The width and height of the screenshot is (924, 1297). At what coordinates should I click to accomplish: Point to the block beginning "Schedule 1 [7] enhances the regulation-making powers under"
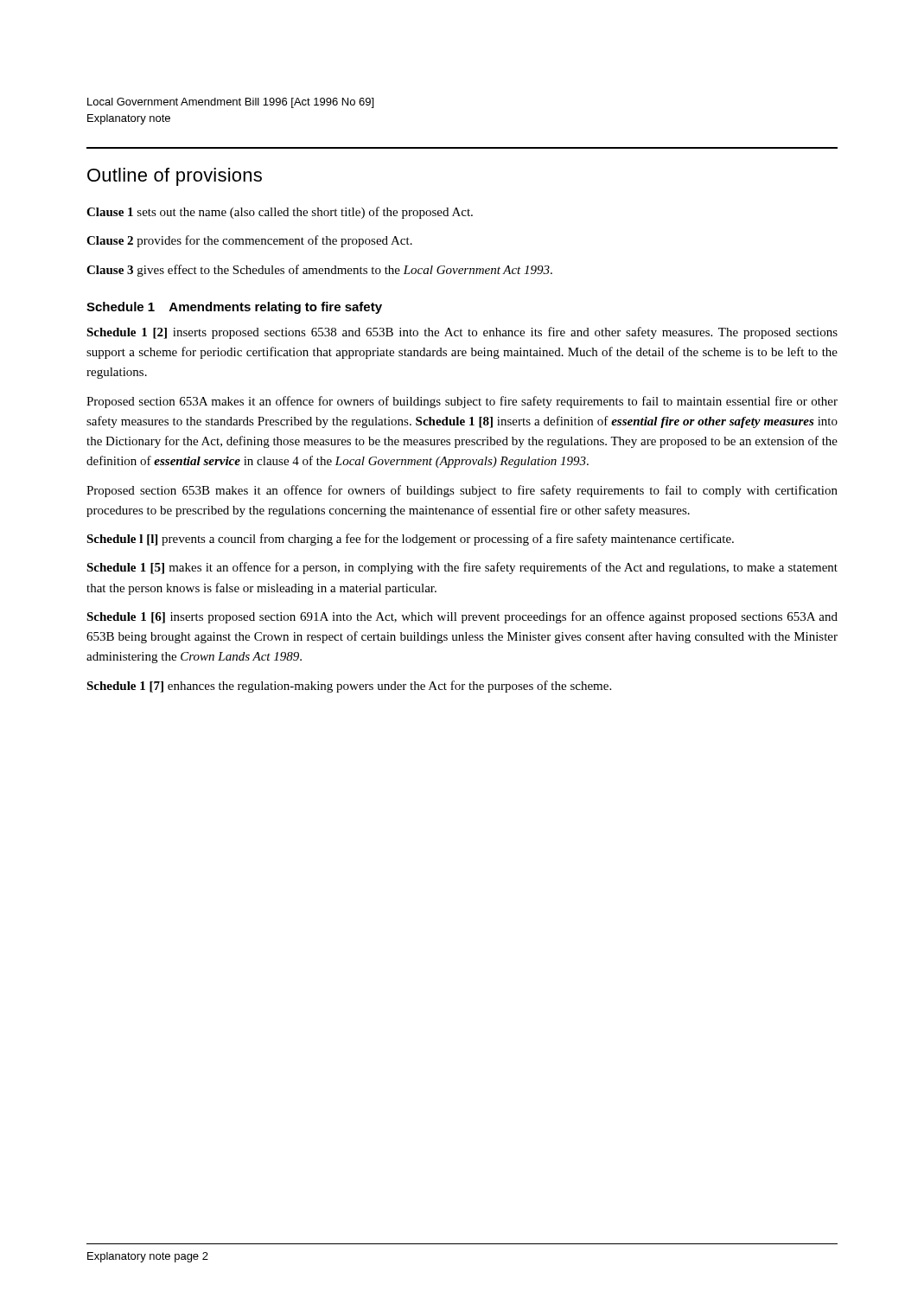pos(349,685)
